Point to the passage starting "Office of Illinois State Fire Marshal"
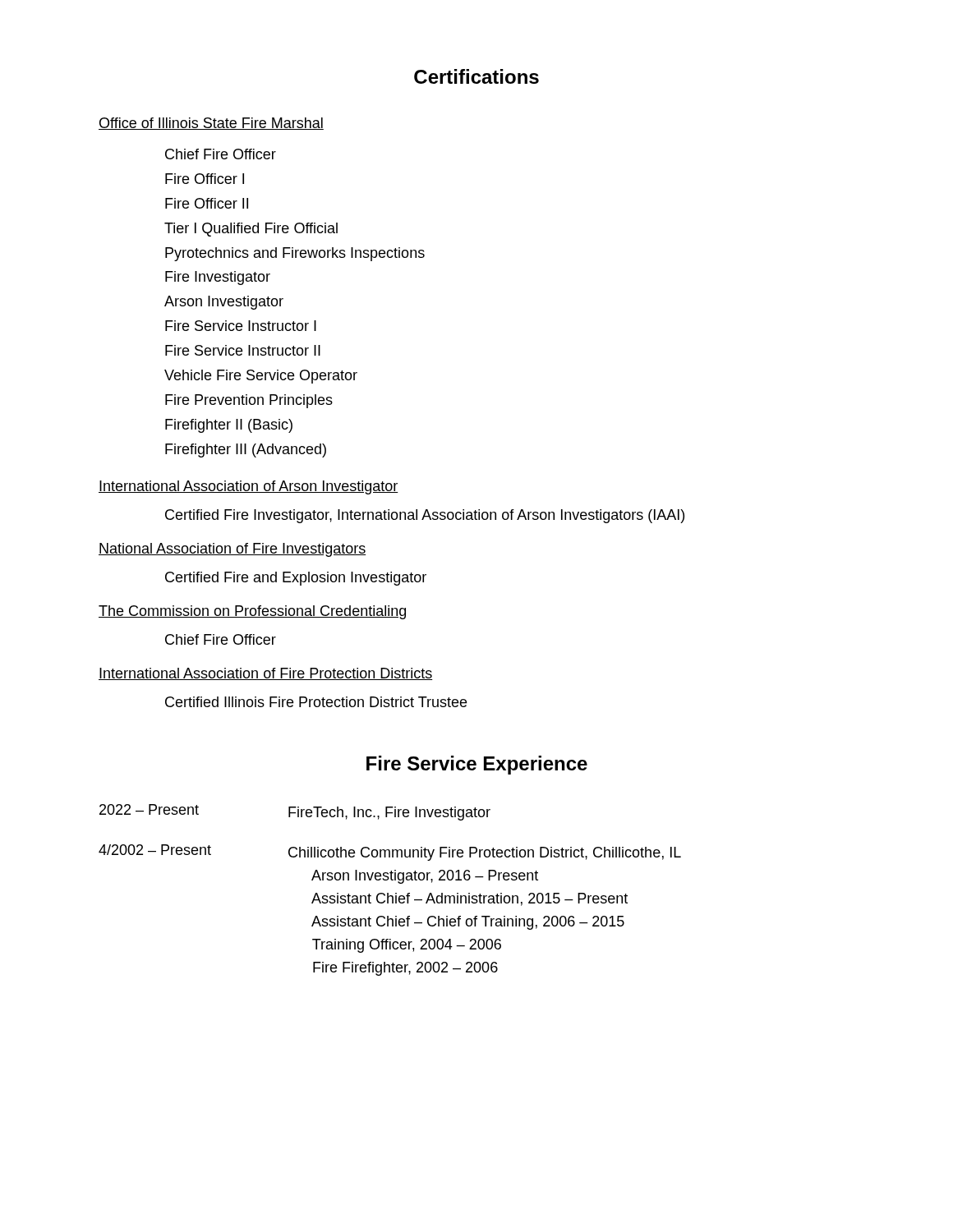 (x=211, y=123)
